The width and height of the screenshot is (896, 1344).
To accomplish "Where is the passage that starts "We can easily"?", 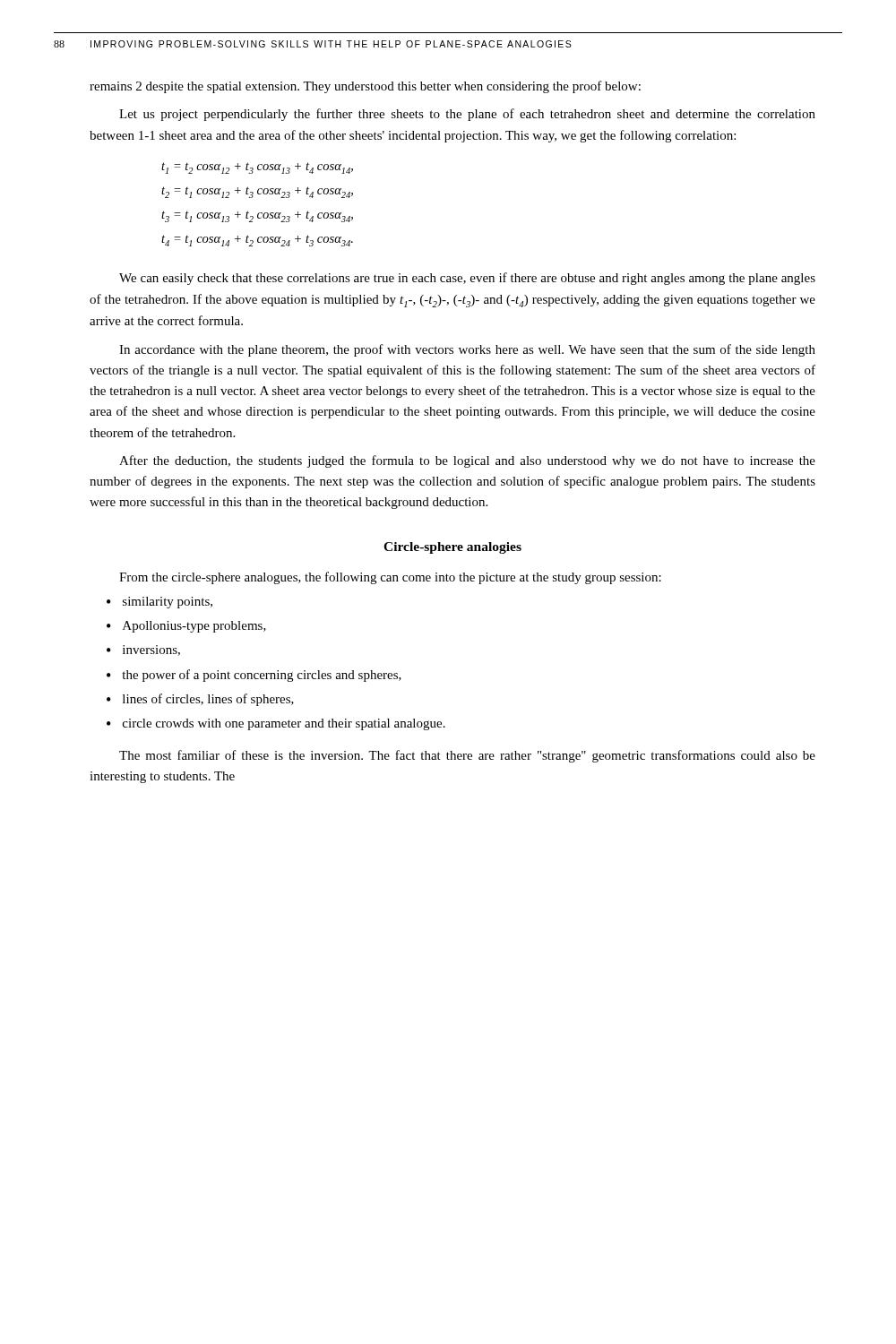I will (452, 300).
